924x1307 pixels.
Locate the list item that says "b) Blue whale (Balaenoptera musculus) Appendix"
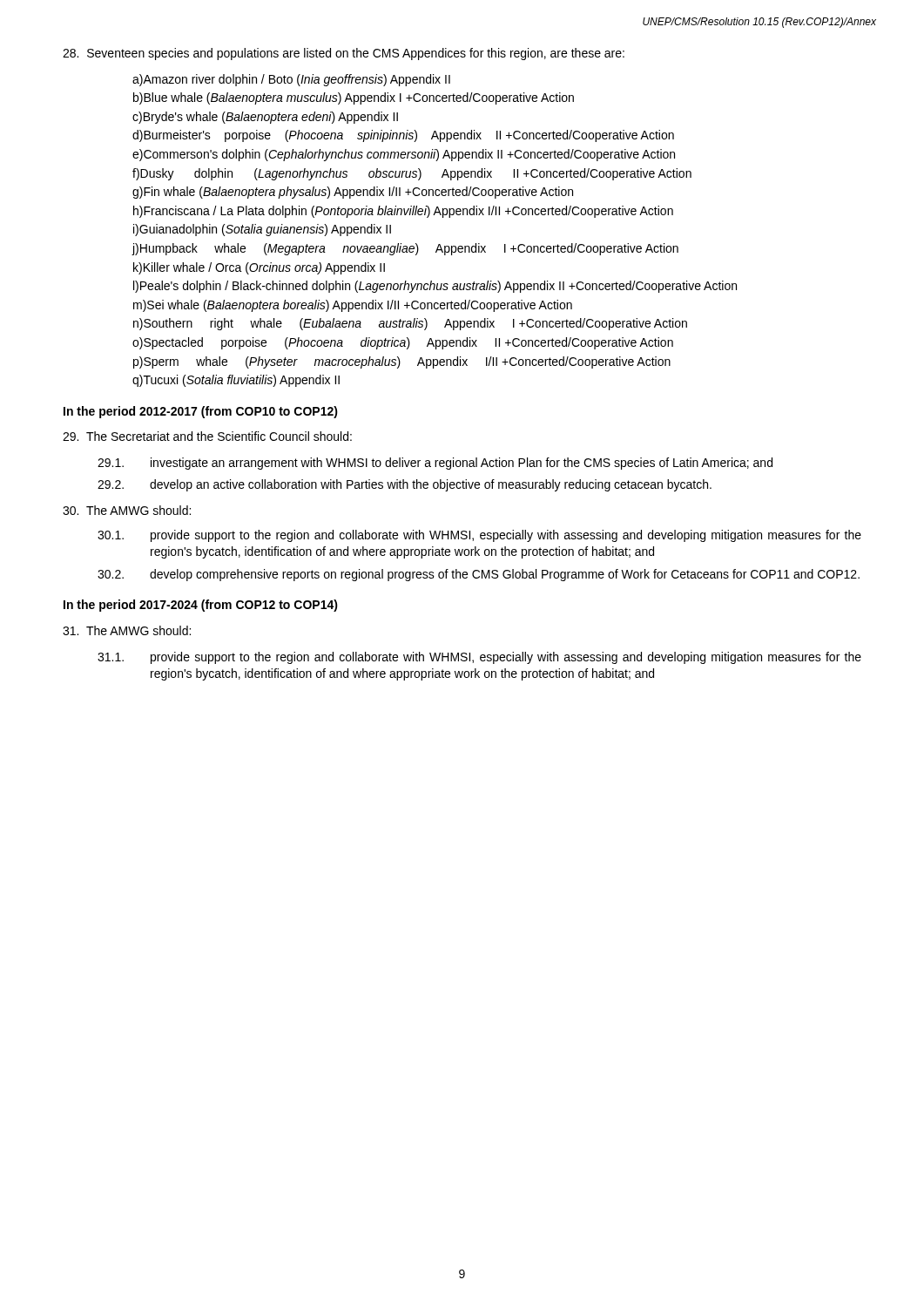click(462, 98)
